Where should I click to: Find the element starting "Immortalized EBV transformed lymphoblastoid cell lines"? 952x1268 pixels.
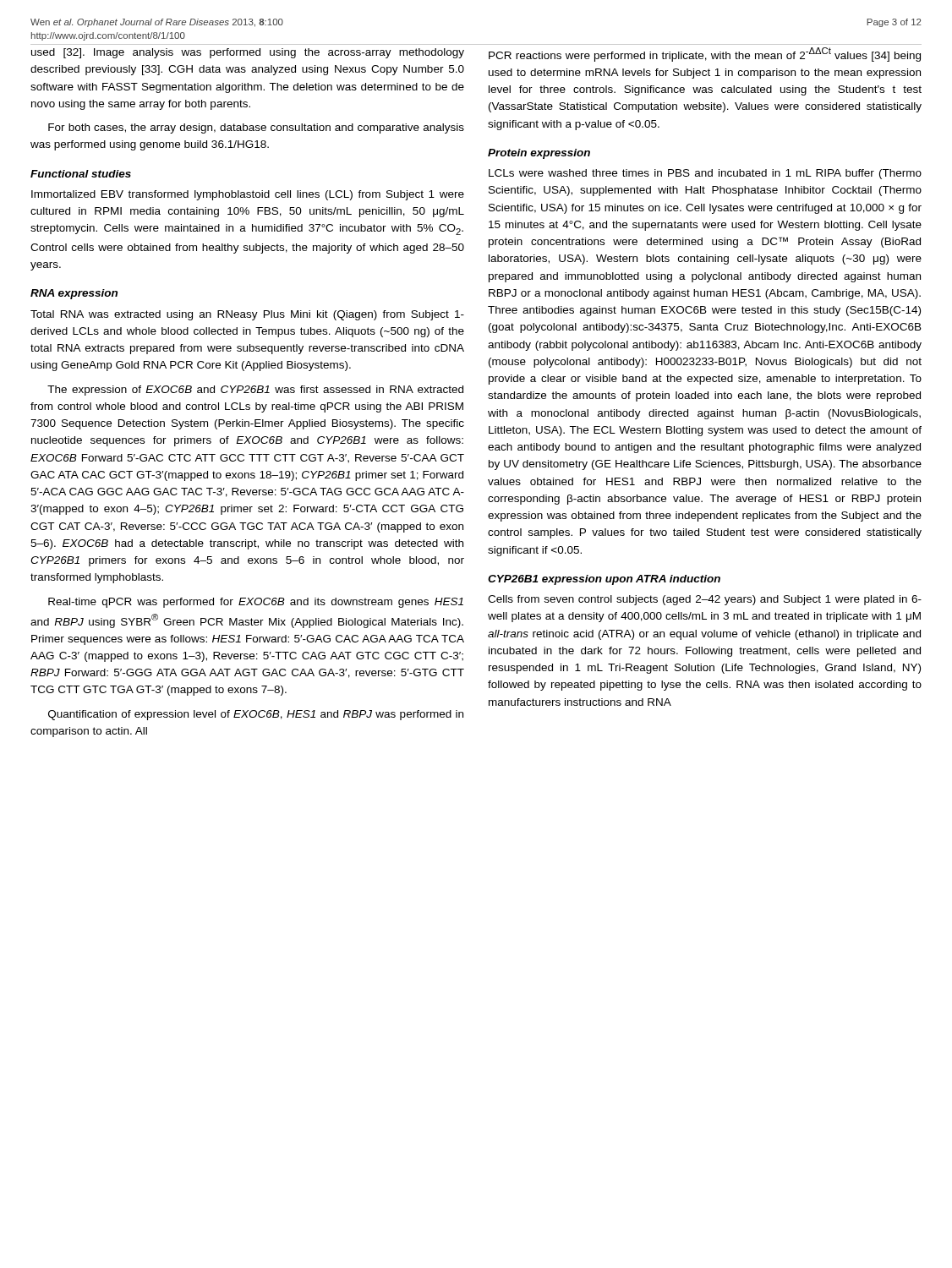247,230
